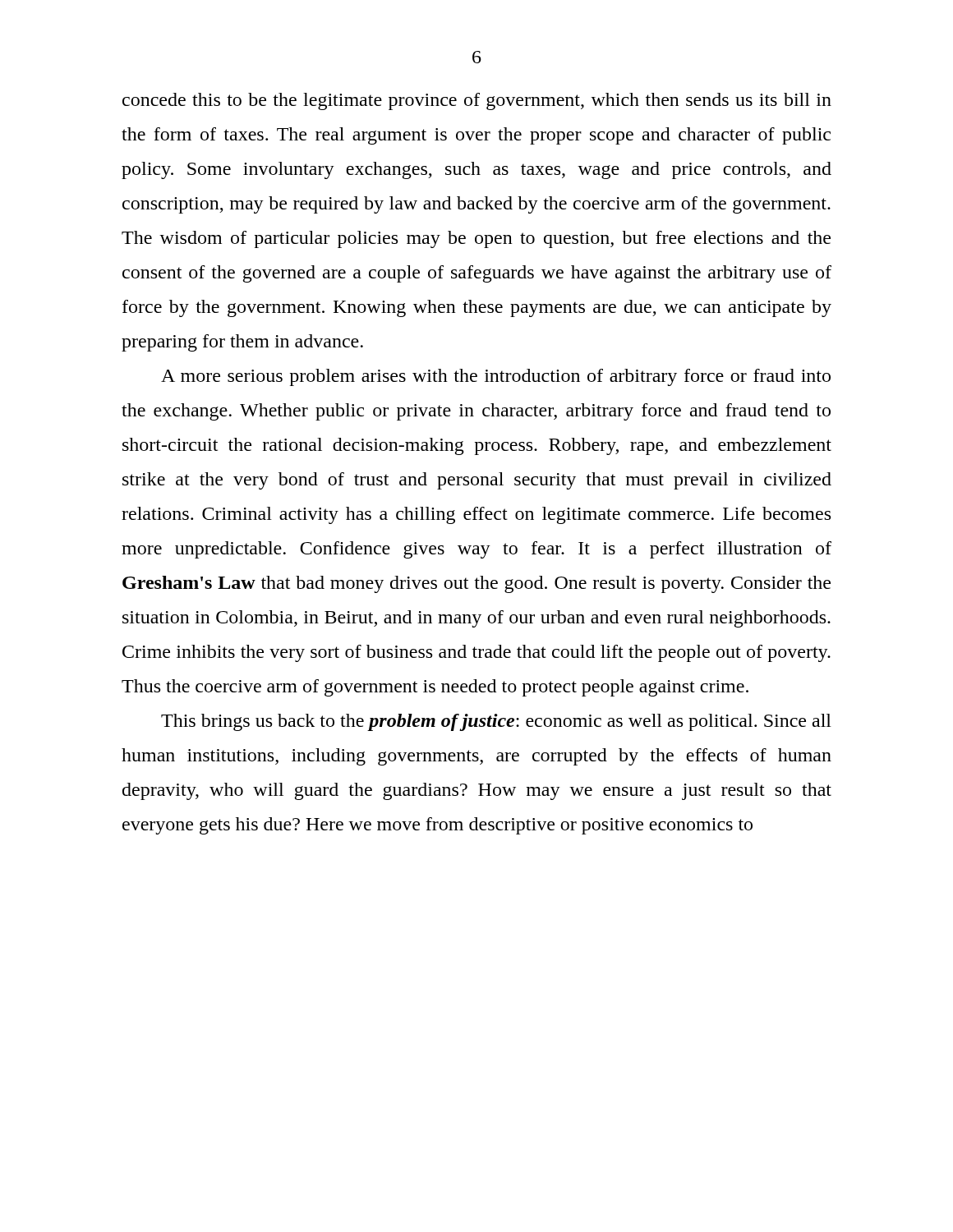This screenshot has width=953, height=1232.
Task: Navigate to the region starting "A more serious problem"
Action: (x=476, y=531)
